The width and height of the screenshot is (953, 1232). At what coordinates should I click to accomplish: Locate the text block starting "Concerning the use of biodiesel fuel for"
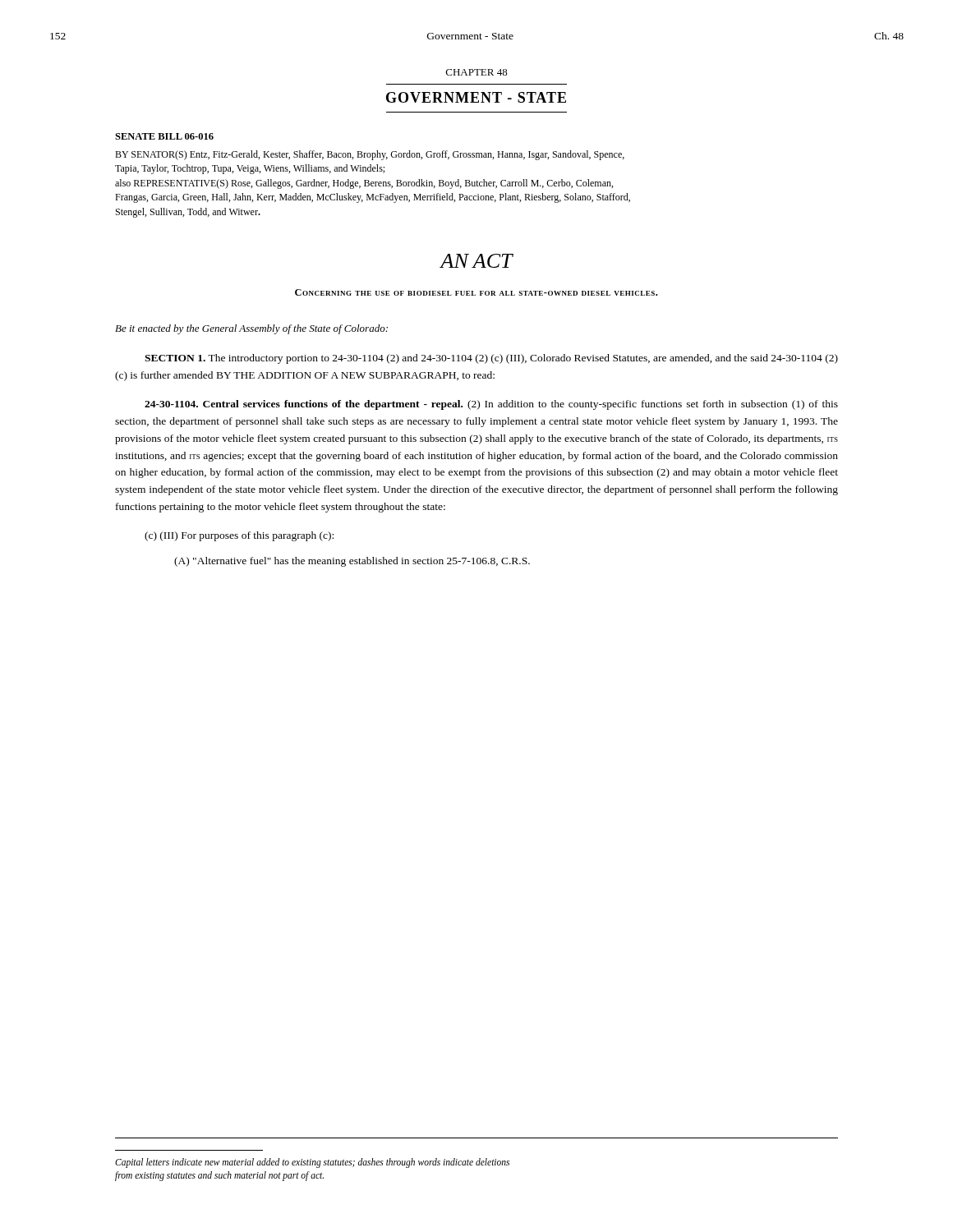(476, 292)
